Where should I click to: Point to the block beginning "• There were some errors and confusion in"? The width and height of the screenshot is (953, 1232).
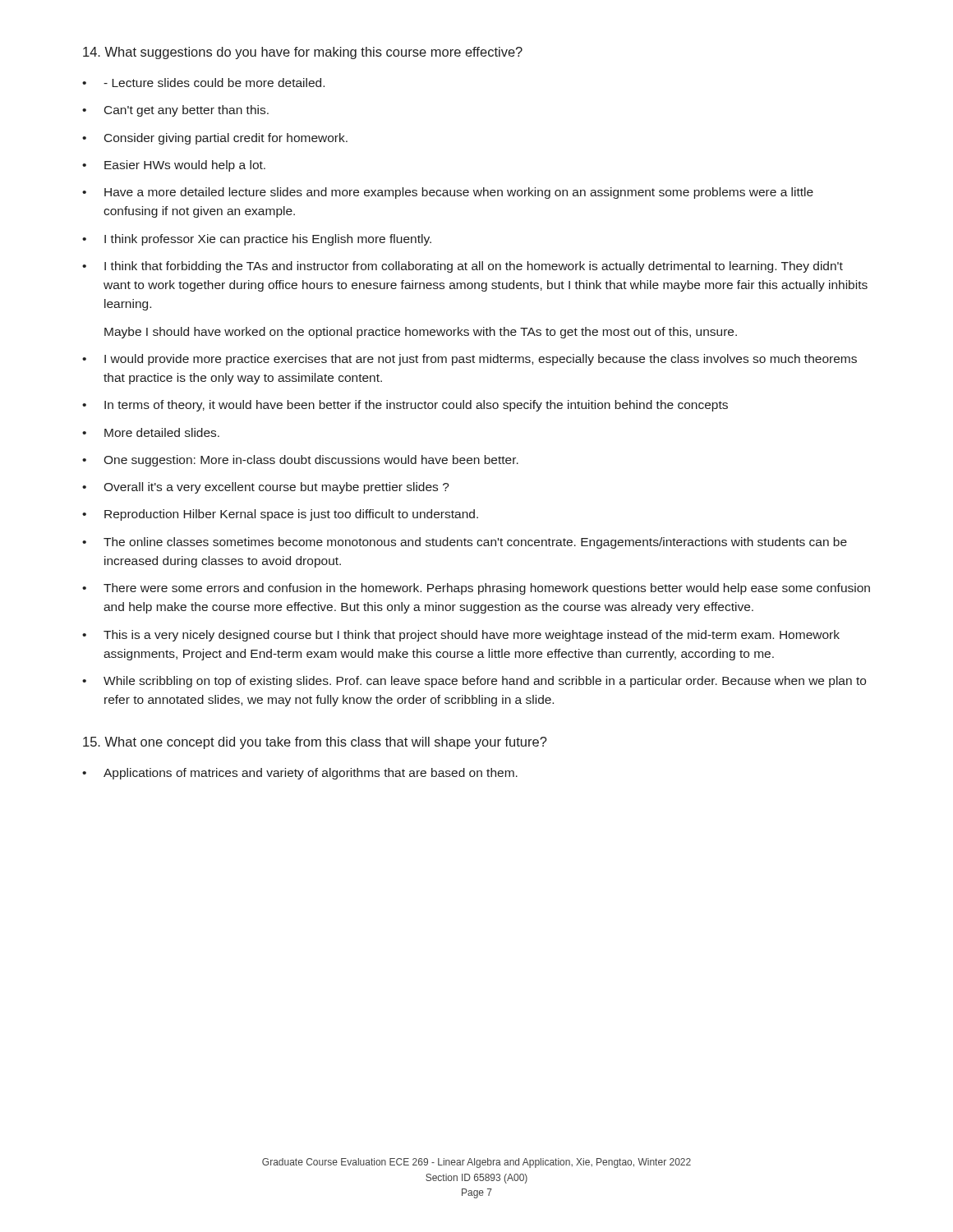pos(476,597)
